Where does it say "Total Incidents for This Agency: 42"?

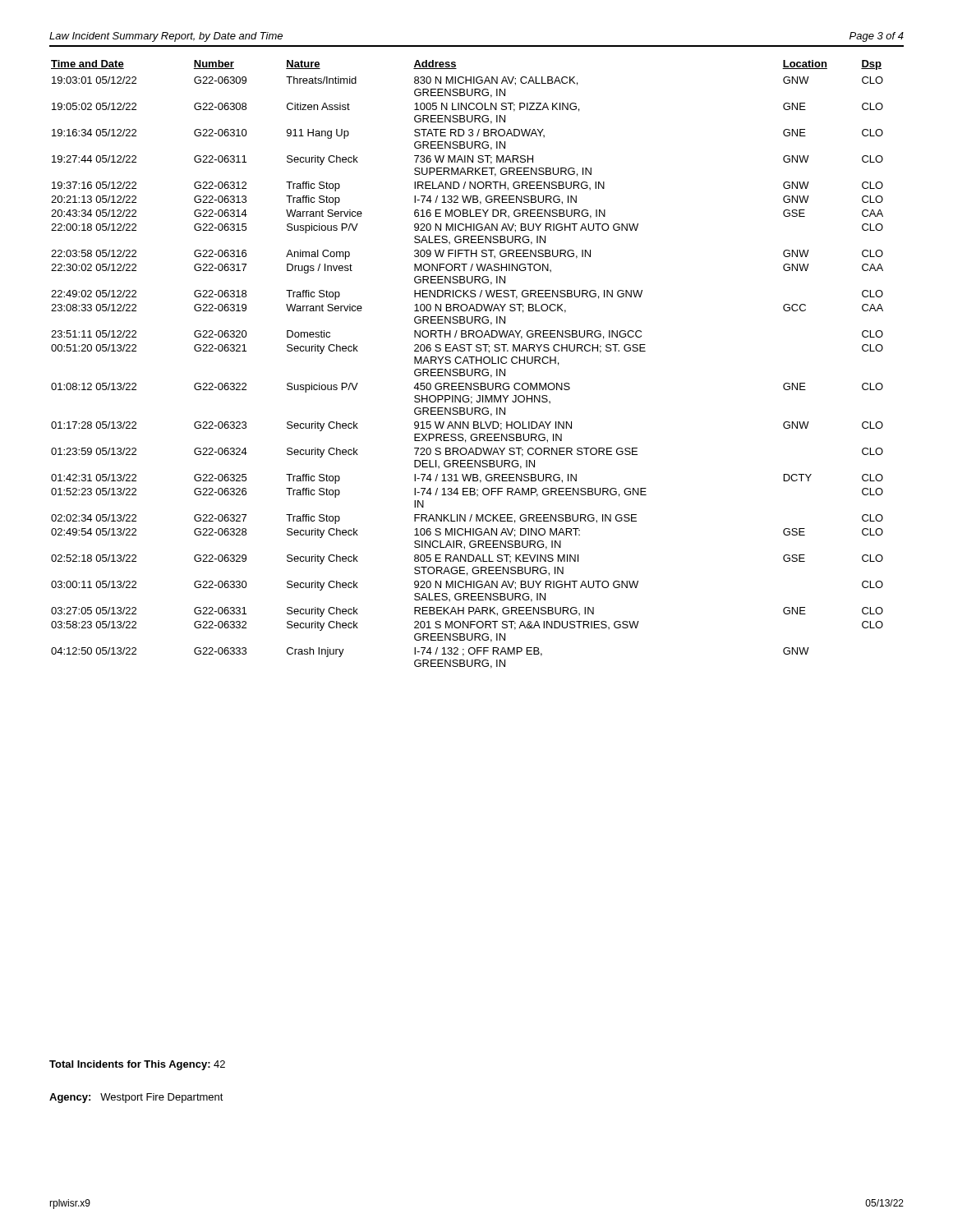point(137,1064)
